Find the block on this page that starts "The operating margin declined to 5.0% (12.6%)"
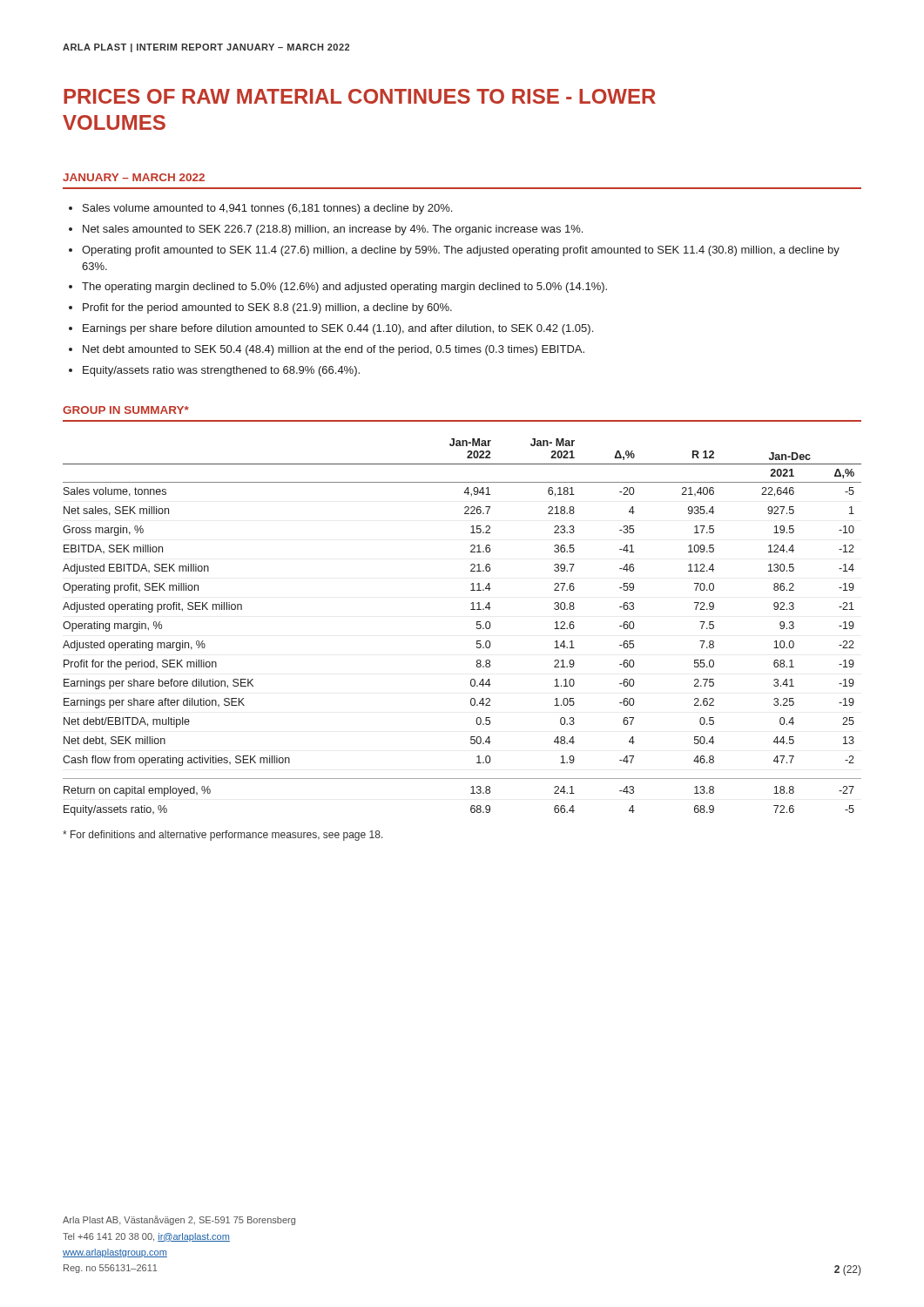The width and height of the screenshot is (924, 1307). point(345,286)
